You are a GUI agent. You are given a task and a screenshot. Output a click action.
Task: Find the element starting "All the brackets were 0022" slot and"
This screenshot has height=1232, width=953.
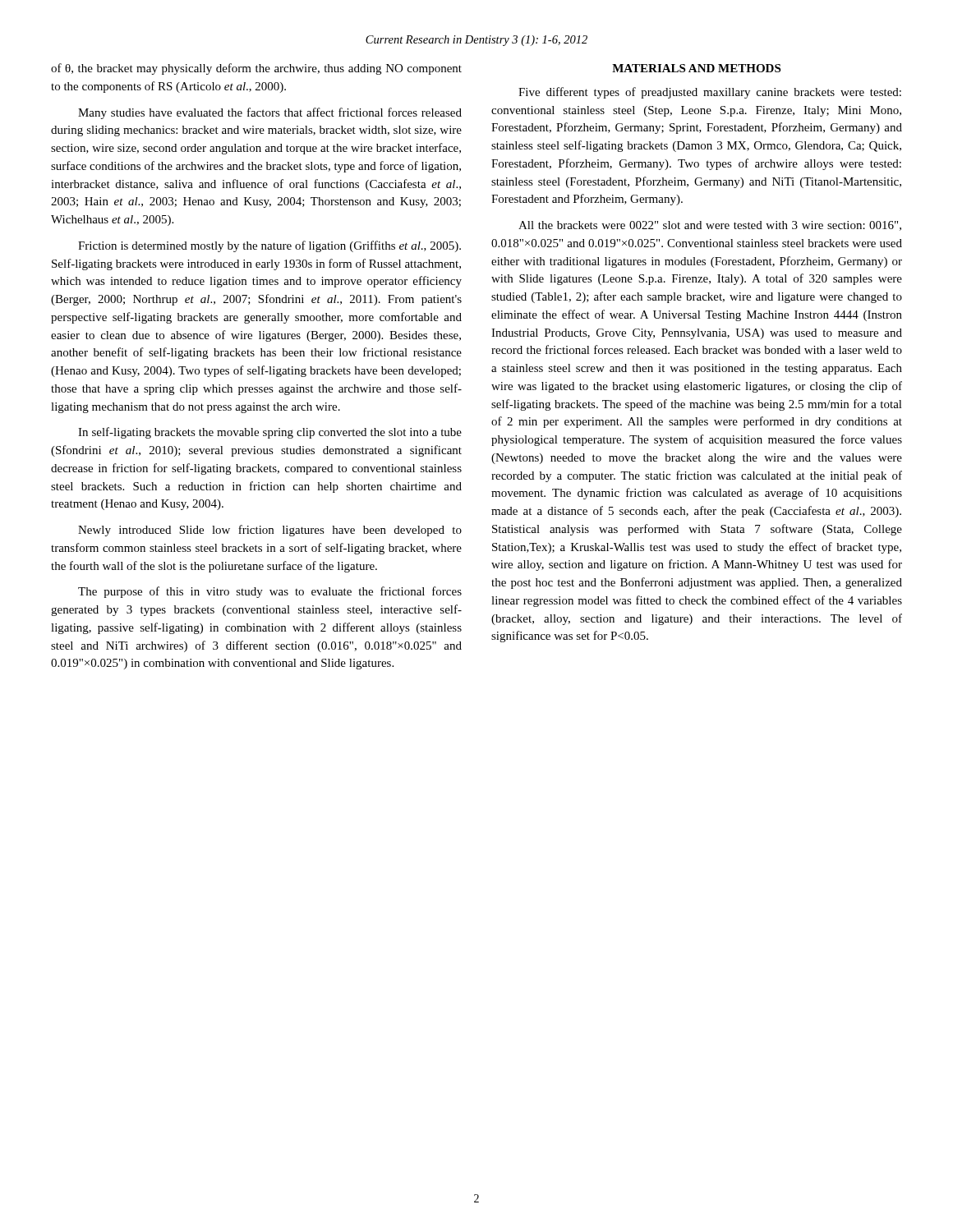(x=697, y=431)
